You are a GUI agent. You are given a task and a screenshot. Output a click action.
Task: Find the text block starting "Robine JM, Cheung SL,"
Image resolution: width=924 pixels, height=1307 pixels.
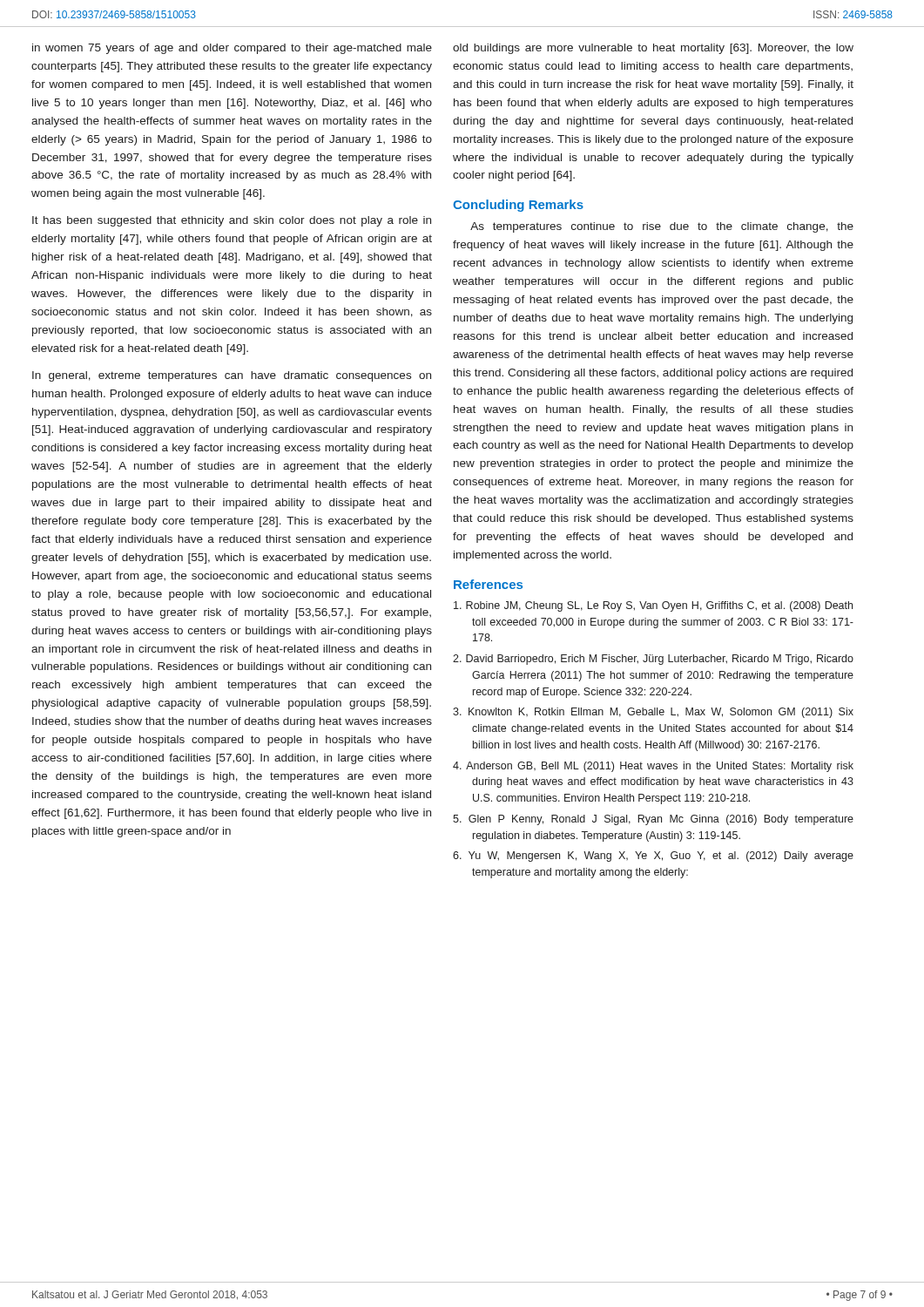point(653,622)
